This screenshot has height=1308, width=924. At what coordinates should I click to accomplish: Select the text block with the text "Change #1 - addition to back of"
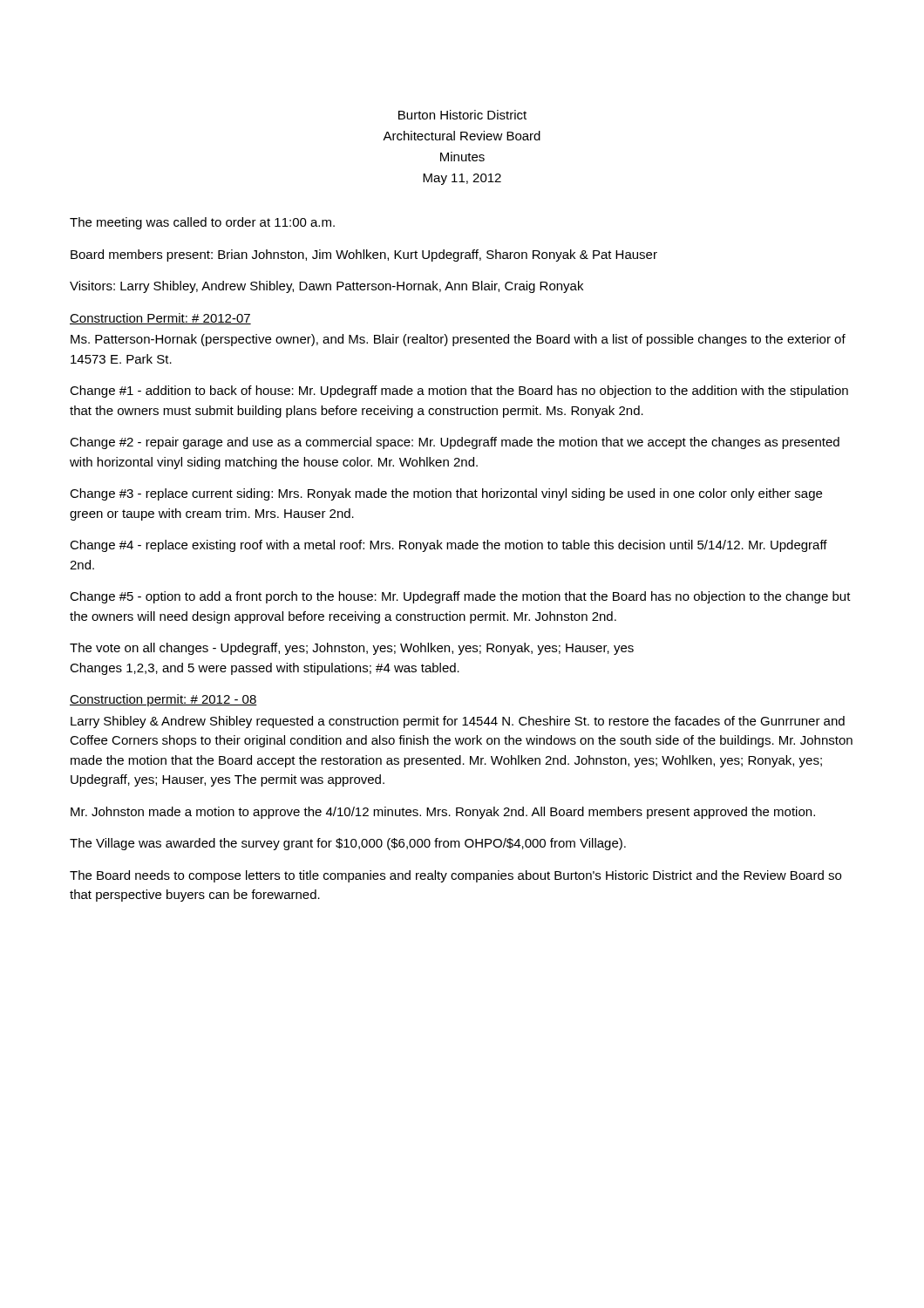click(462, 401)
